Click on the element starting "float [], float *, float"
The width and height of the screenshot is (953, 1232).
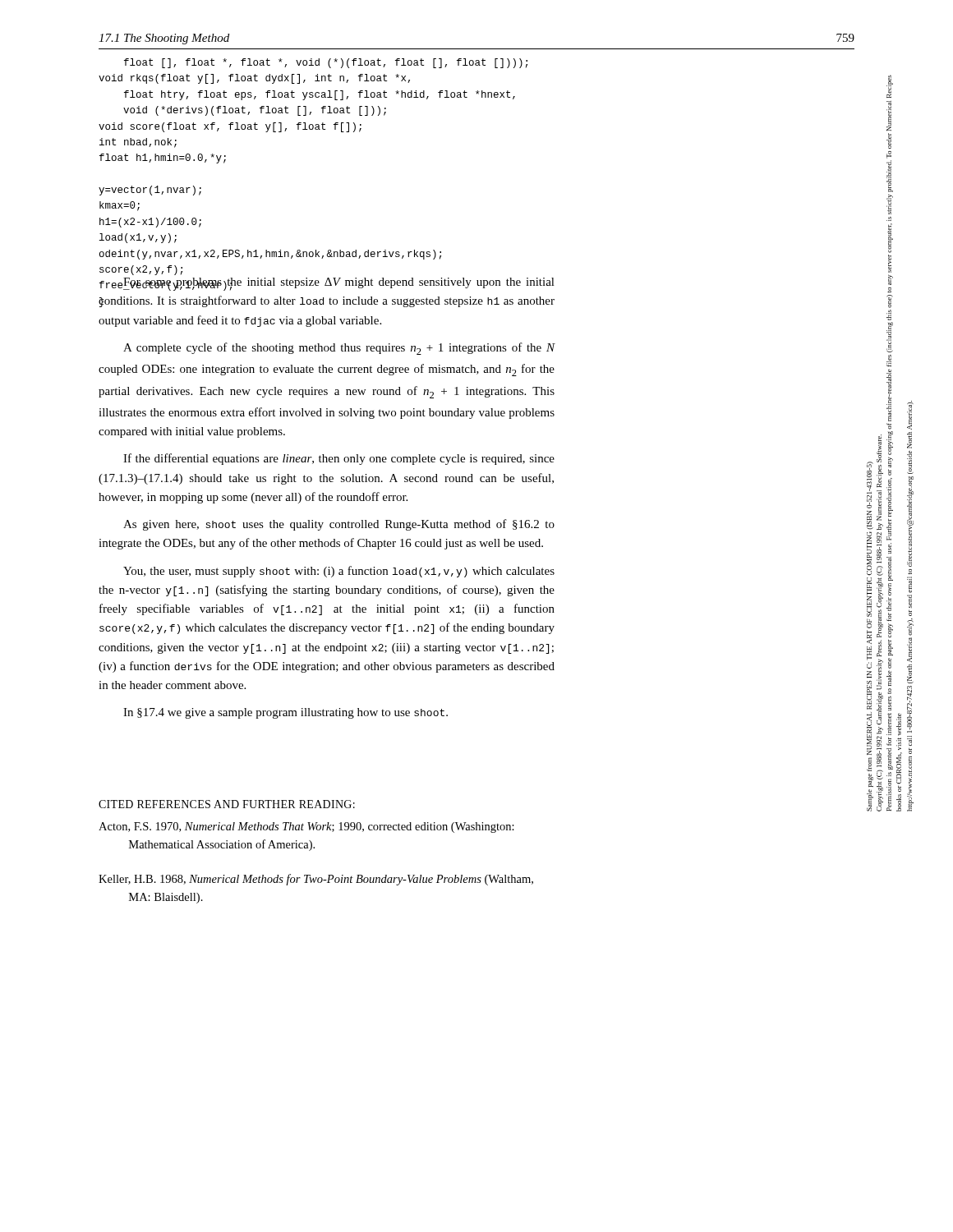[x=326, y=63]
